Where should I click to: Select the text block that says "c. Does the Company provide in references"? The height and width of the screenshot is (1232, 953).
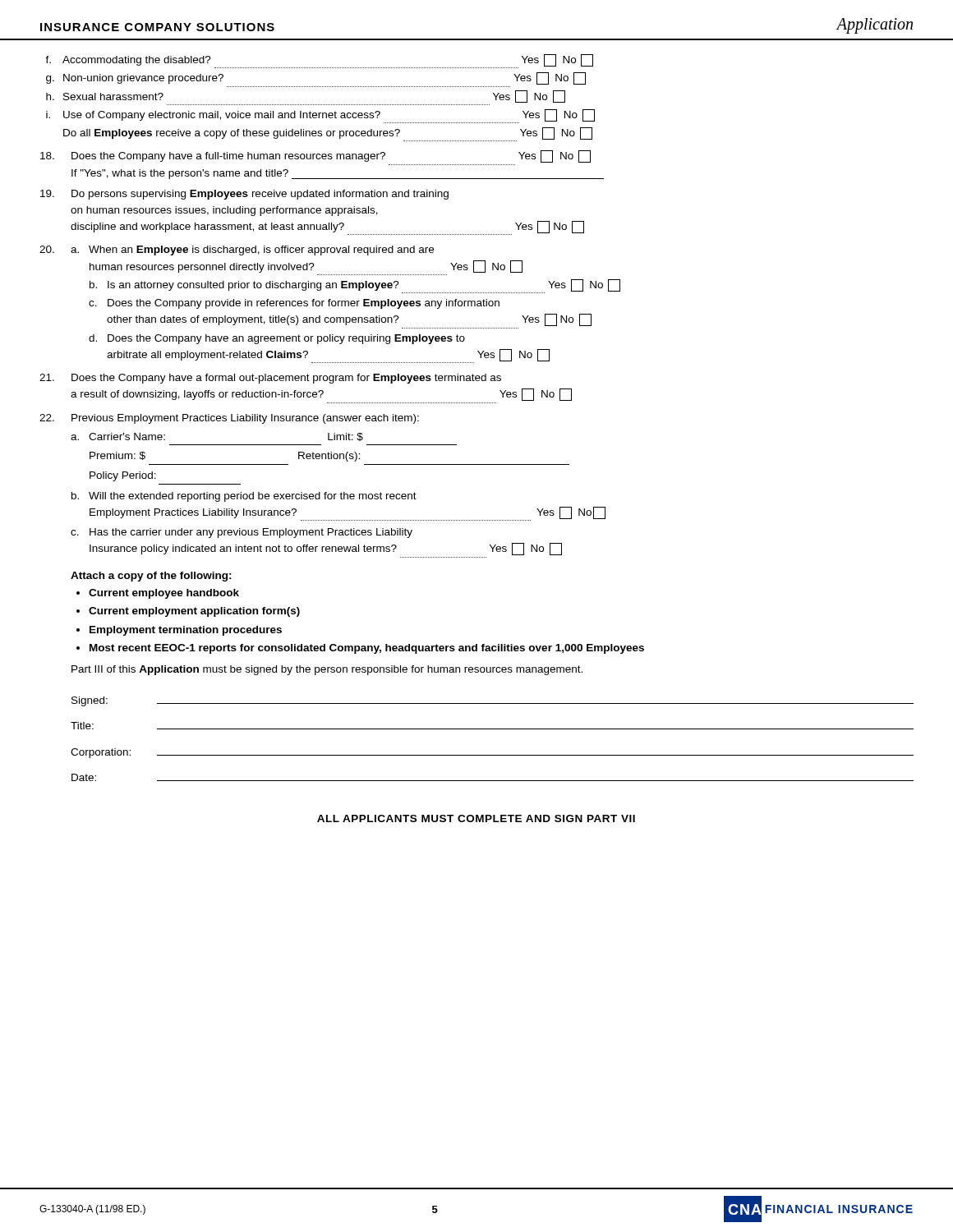pos(501,311)
